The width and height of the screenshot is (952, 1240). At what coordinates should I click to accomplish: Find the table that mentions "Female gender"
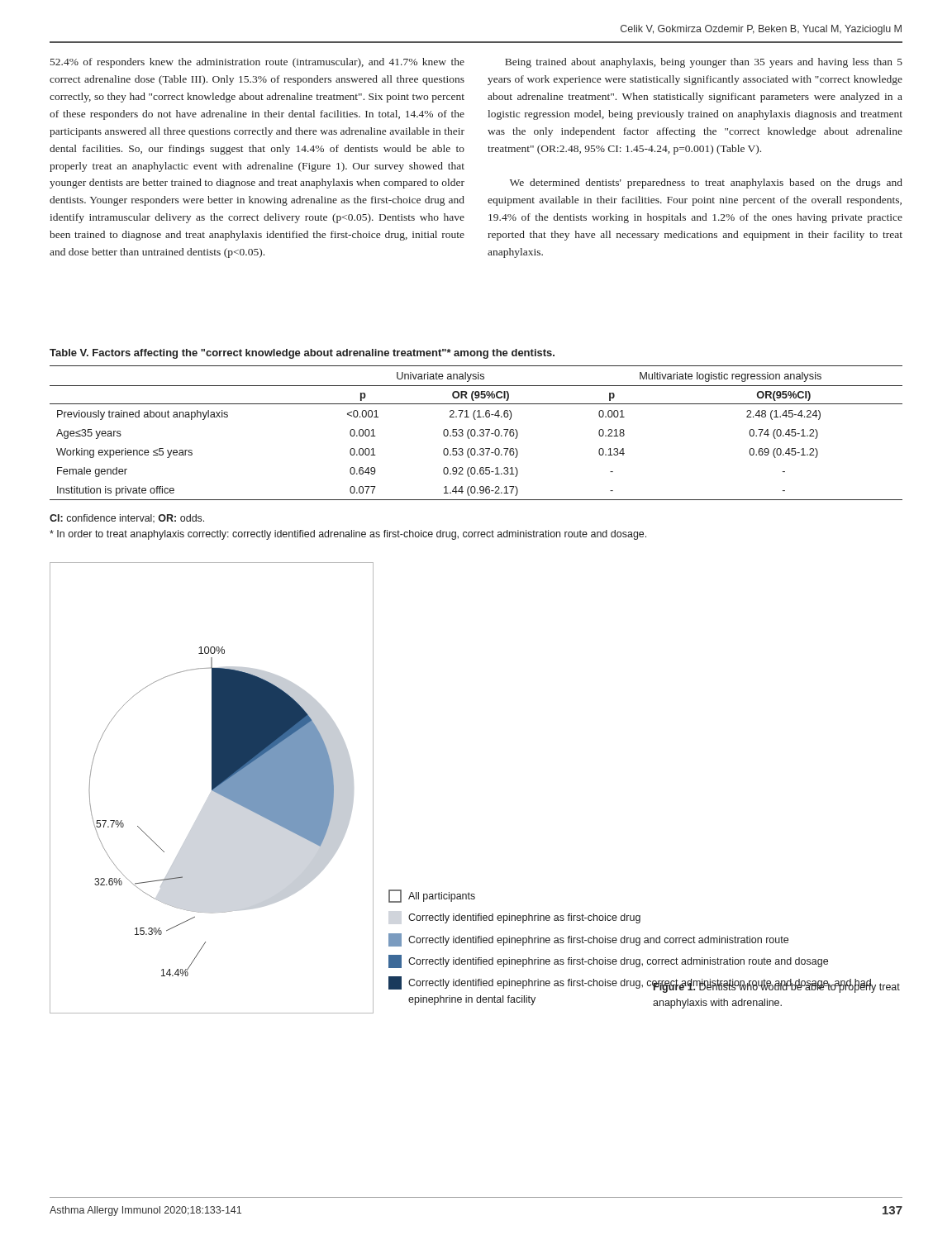click(x=476, y=433)
